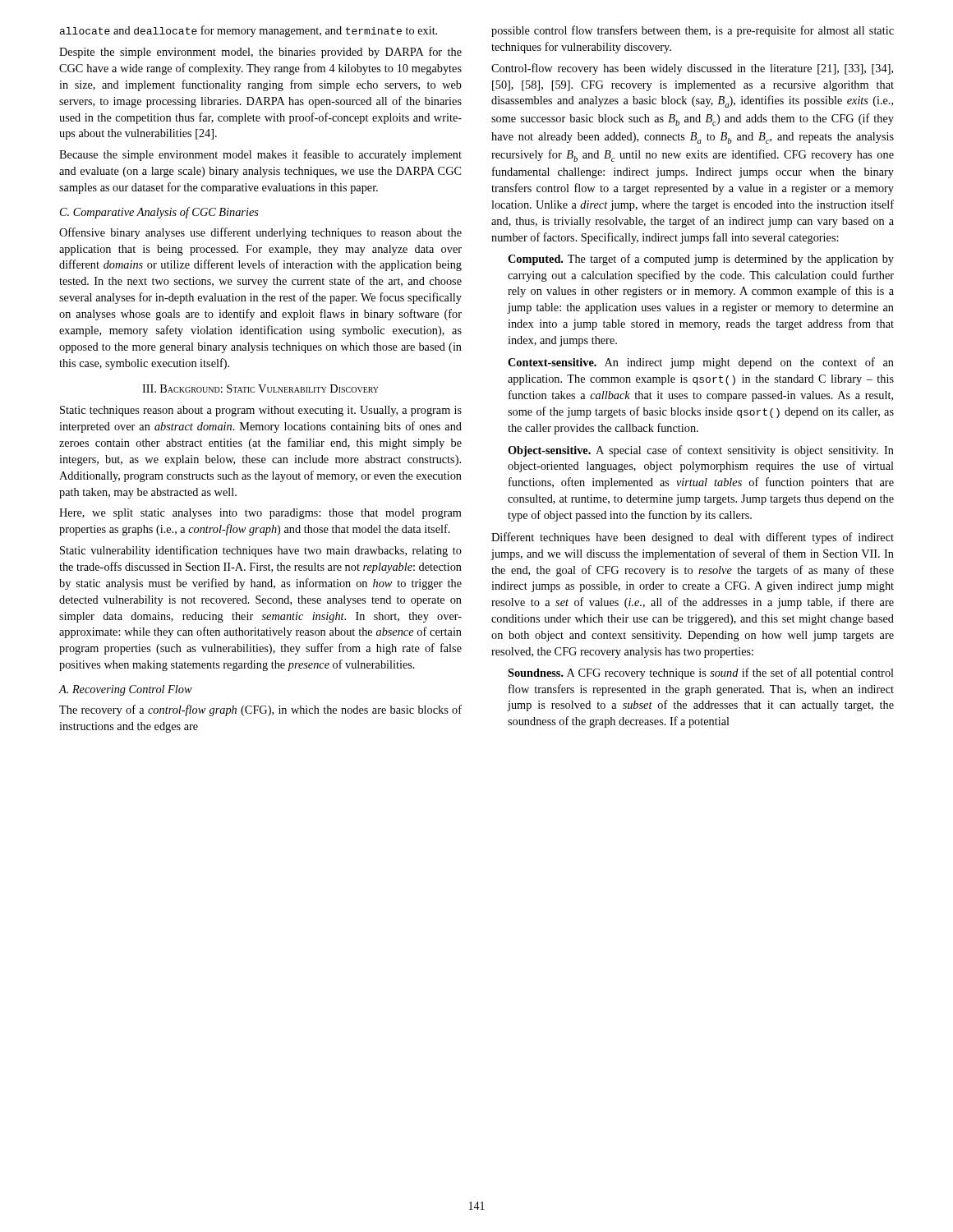The height and width of the screenshot is (1232, 953).
Task: Find the text block with the text "Static techniques reason about a program without executing"
Action: coord(260,538)
